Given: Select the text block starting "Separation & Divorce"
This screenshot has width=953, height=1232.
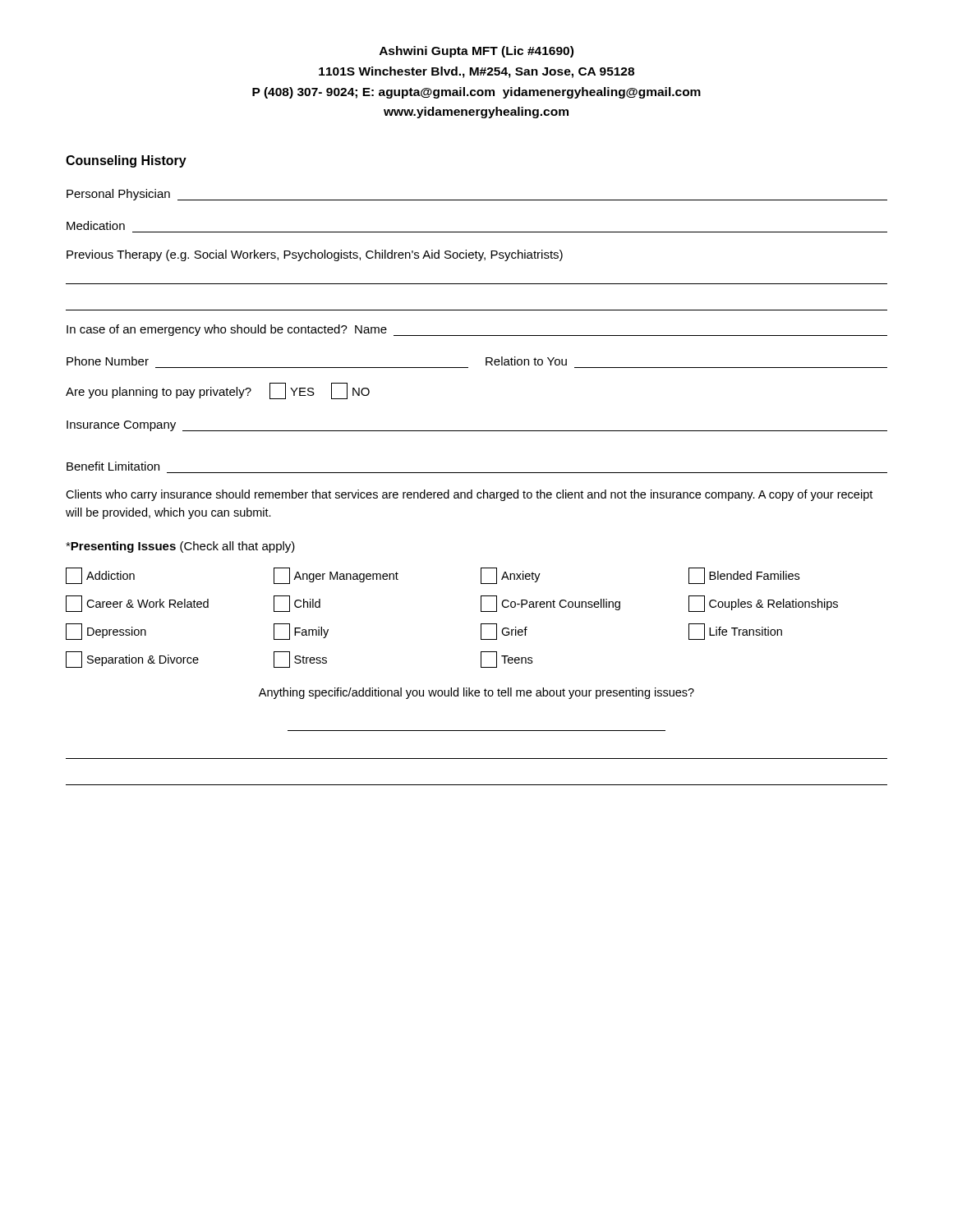Looking at the screenshot, I should pos(132,659).
